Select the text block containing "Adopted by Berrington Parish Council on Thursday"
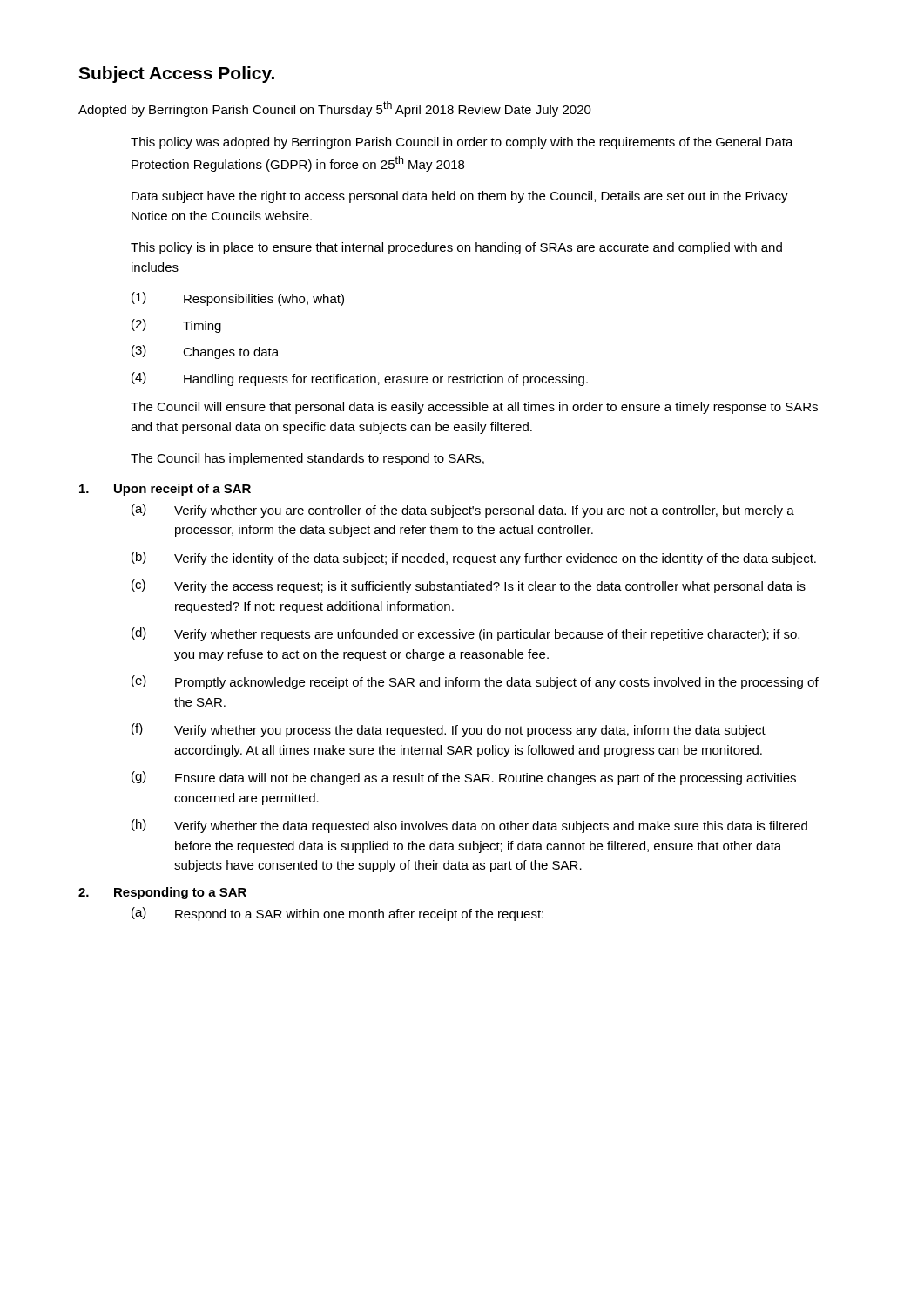924x1307 pixels. [335, 108]
